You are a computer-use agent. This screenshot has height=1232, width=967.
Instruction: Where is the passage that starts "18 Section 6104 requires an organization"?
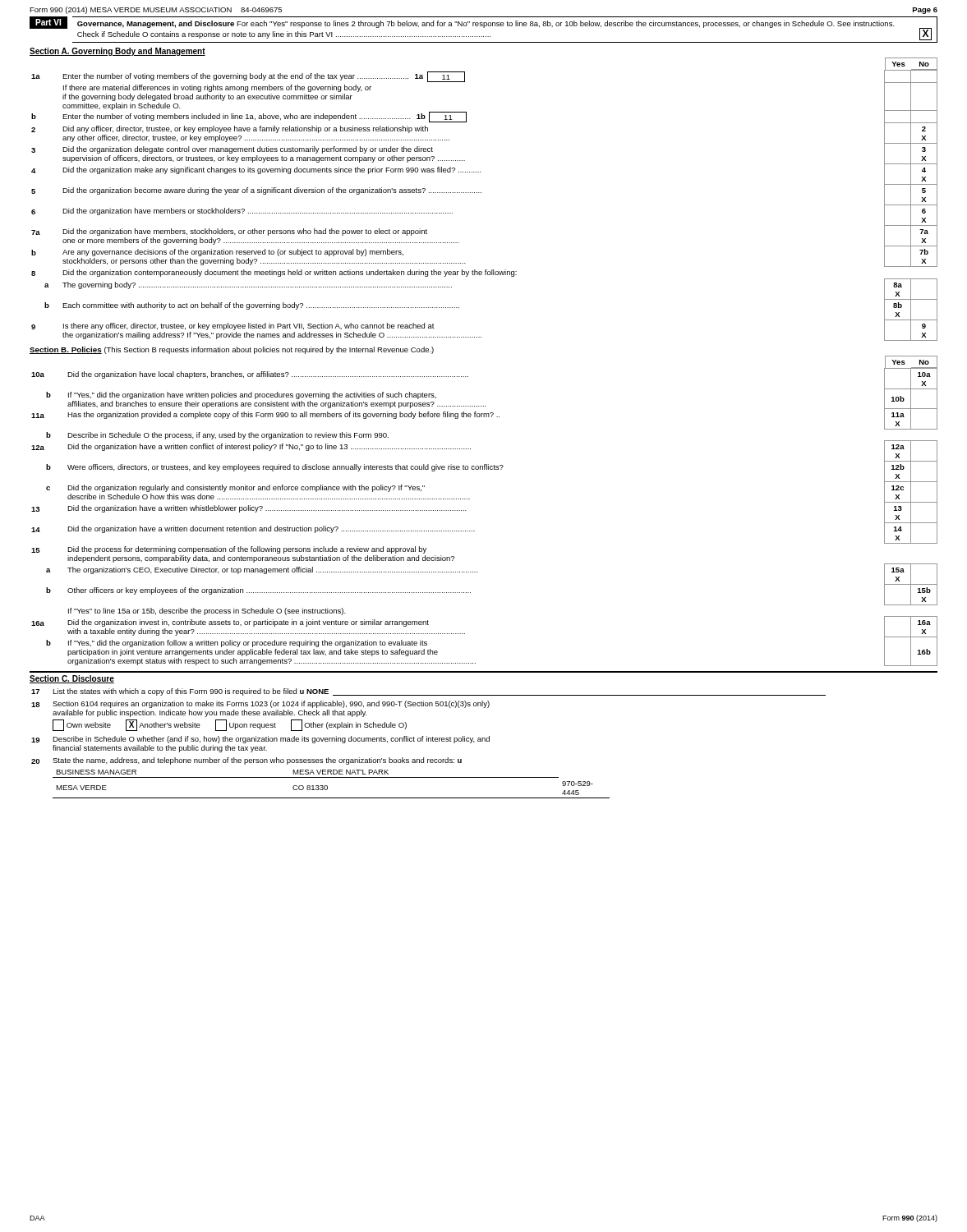pos(484,715)
